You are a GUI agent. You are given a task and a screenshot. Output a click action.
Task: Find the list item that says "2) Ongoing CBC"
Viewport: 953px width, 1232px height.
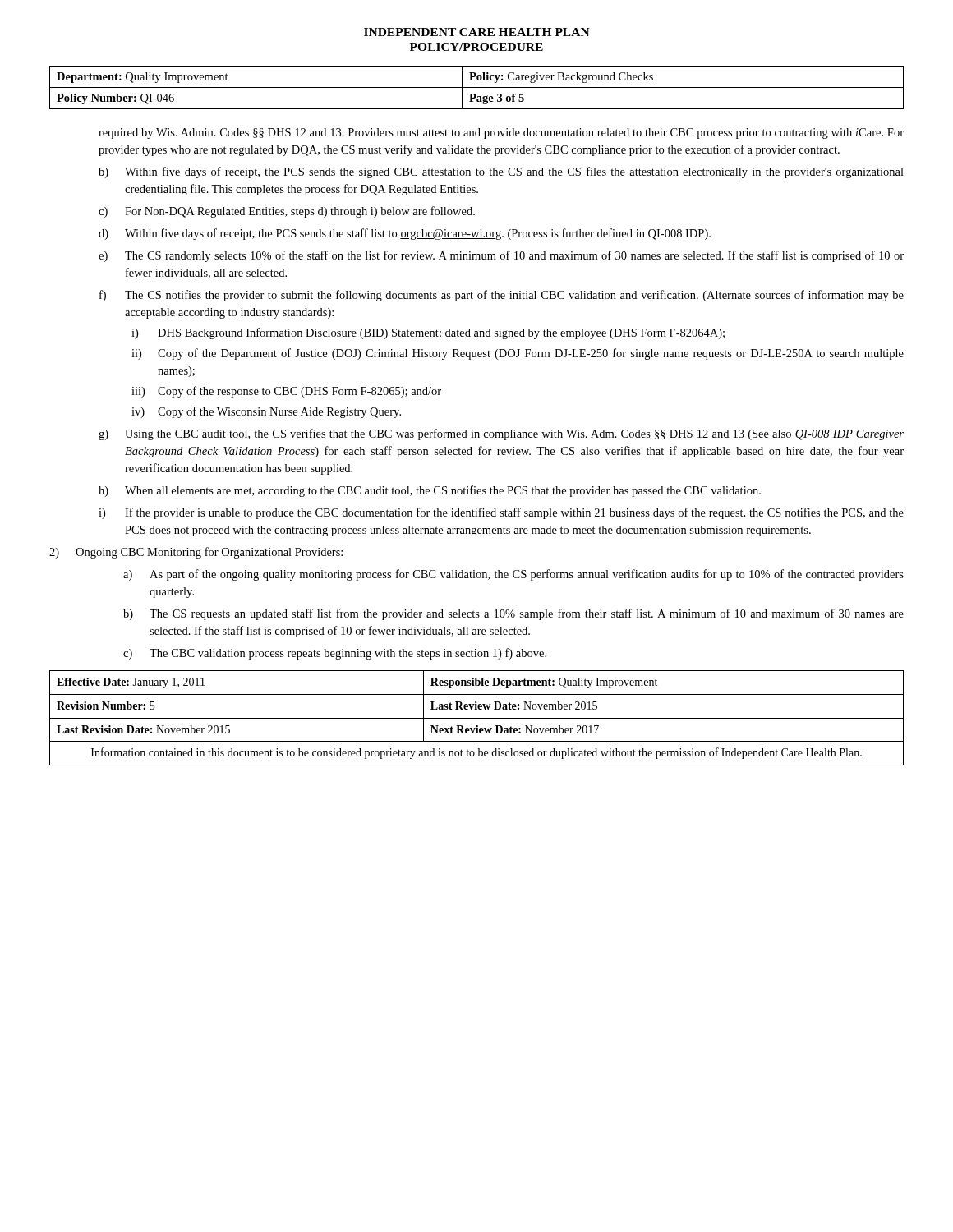pos(196,553)
